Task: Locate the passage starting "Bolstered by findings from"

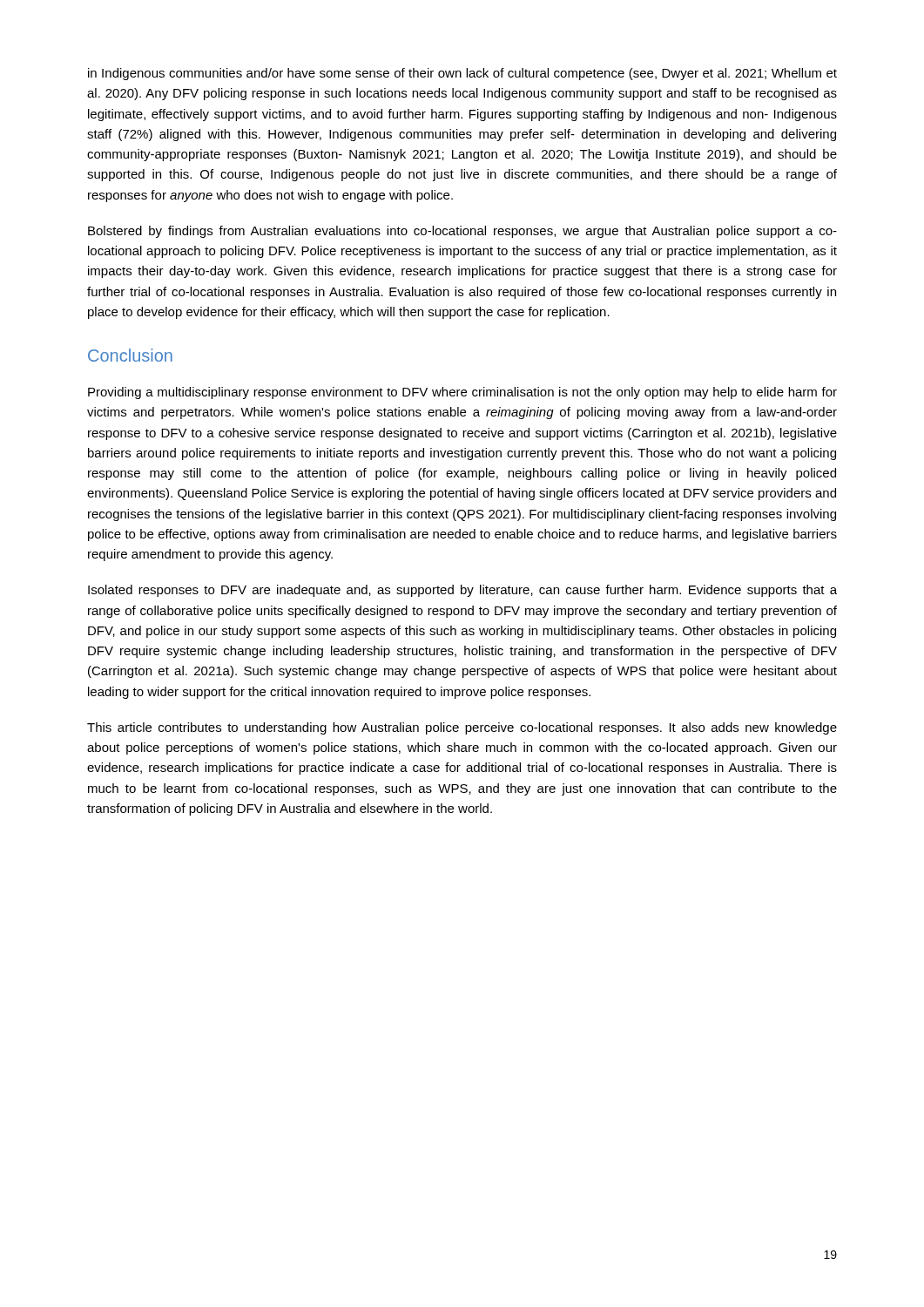Action: click(x=462, y=271)
